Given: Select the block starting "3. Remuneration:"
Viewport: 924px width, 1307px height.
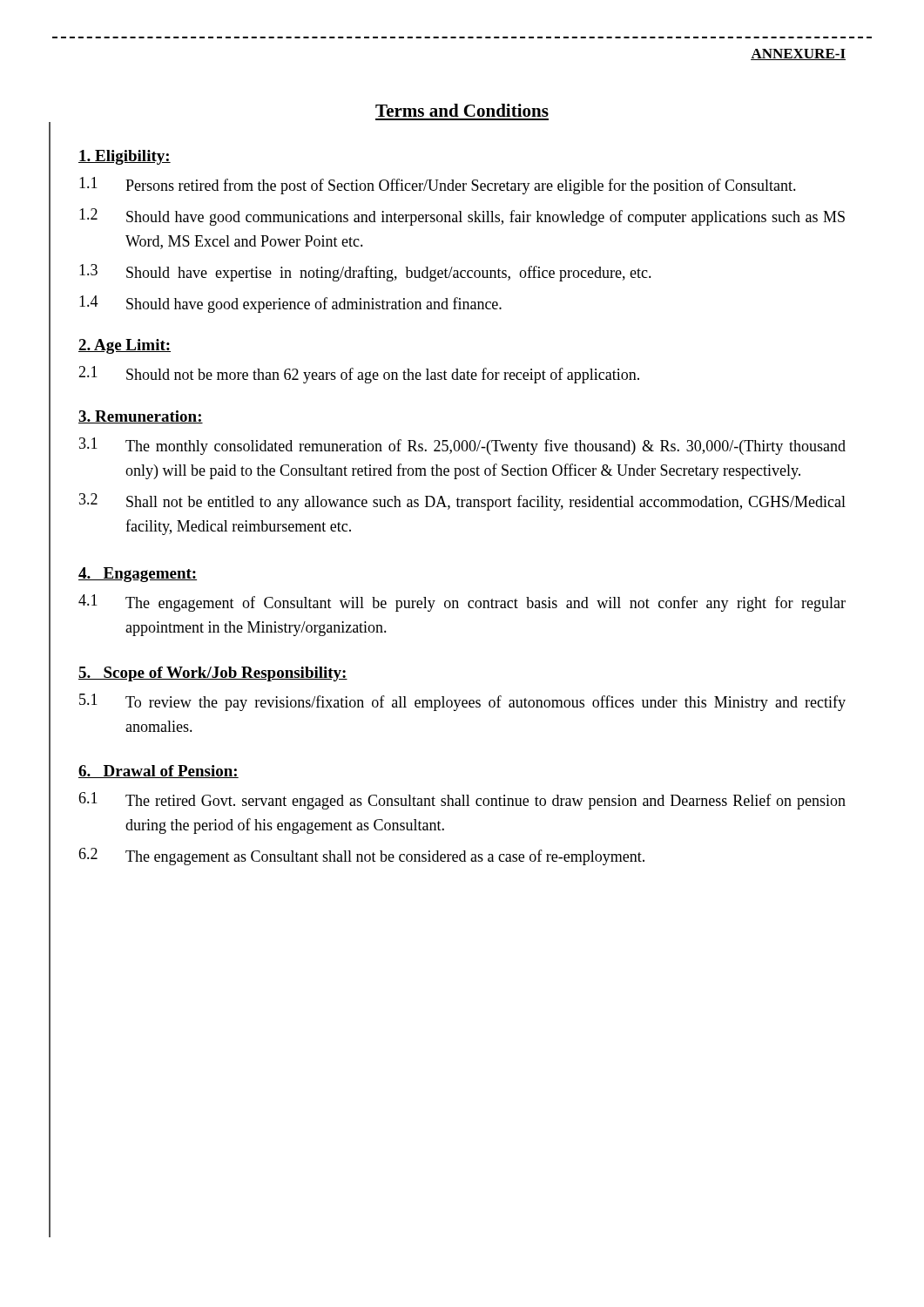Looking at the screenshot, I should pos(140,416).
